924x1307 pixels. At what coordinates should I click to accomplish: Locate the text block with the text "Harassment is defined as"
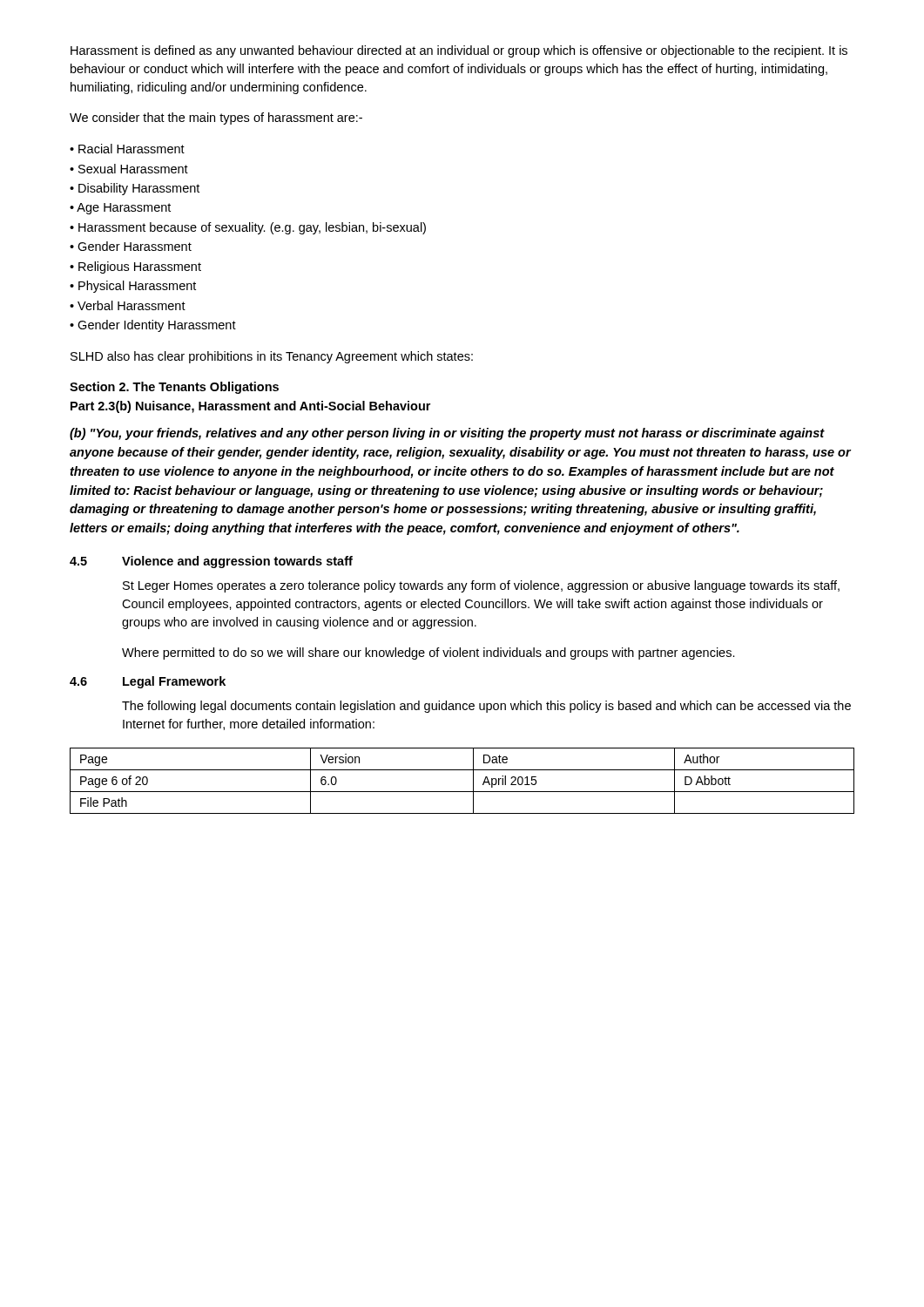(459, 69)
